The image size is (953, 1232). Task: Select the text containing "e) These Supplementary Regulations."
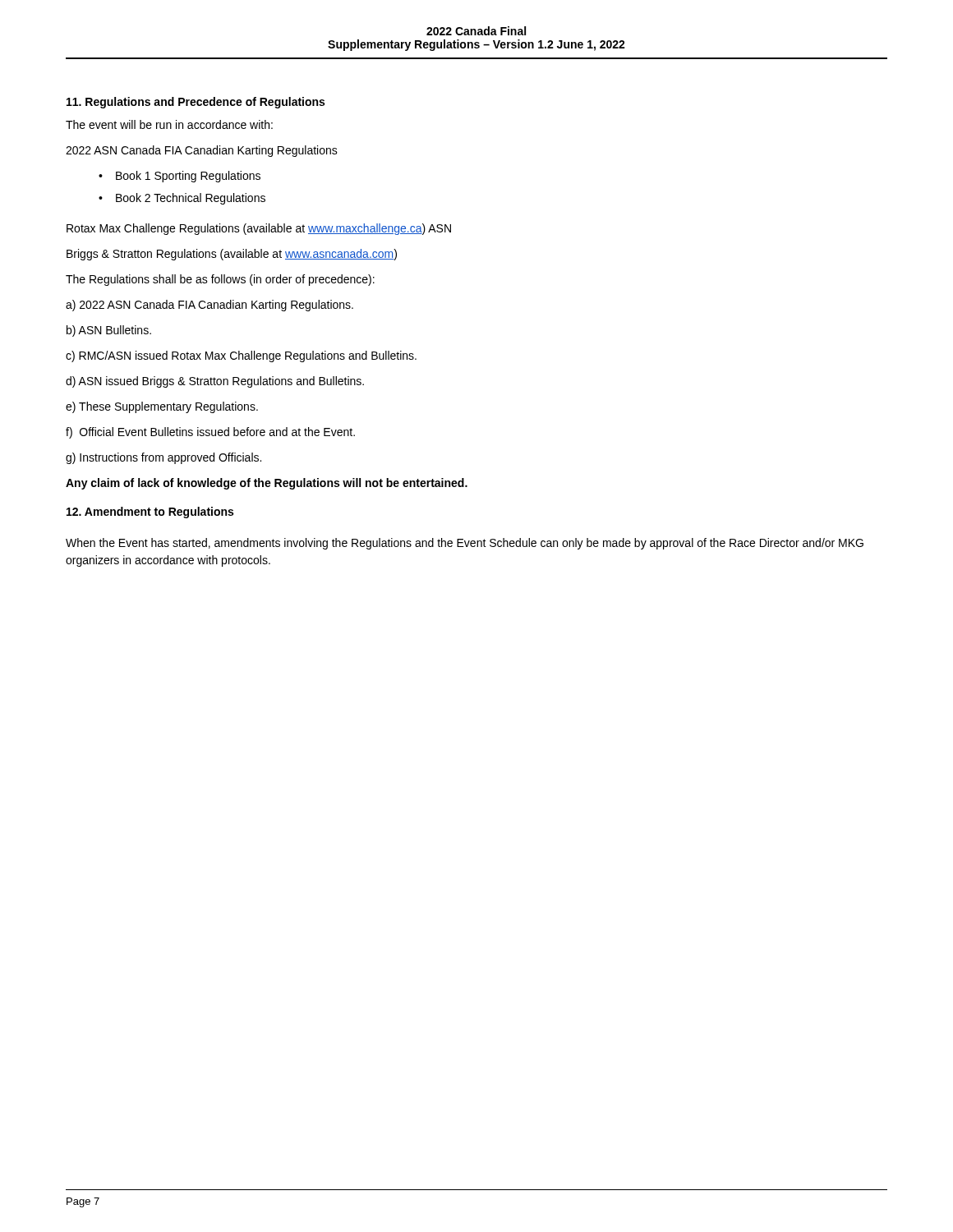(x=162, y=407)
